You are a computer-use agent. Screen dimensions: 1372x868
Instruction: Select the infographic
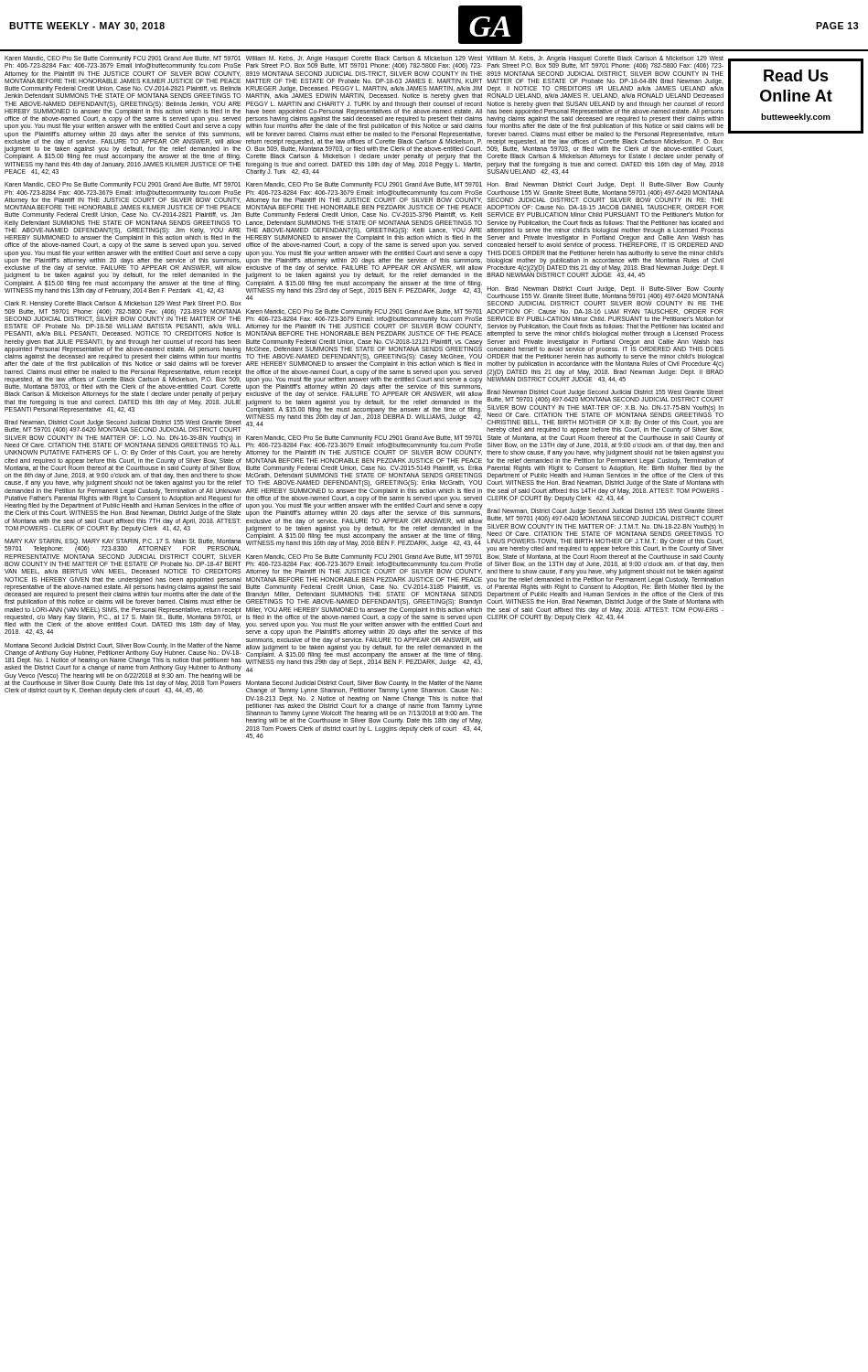pyautogui.click(x=796, y=96)
